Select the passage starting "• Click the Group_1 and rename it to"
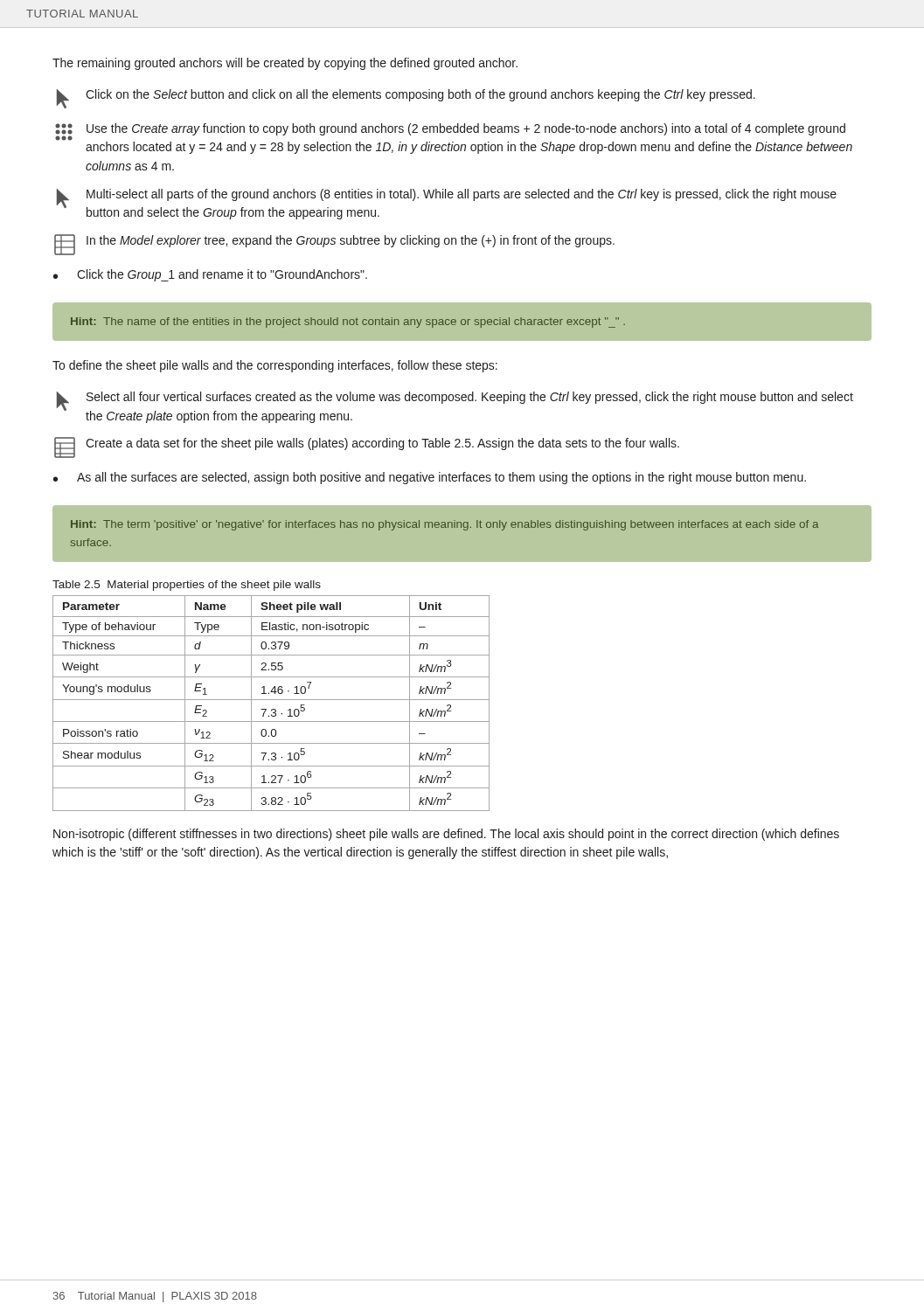This screenshot has width=924, height=1311. pos(210,275)
